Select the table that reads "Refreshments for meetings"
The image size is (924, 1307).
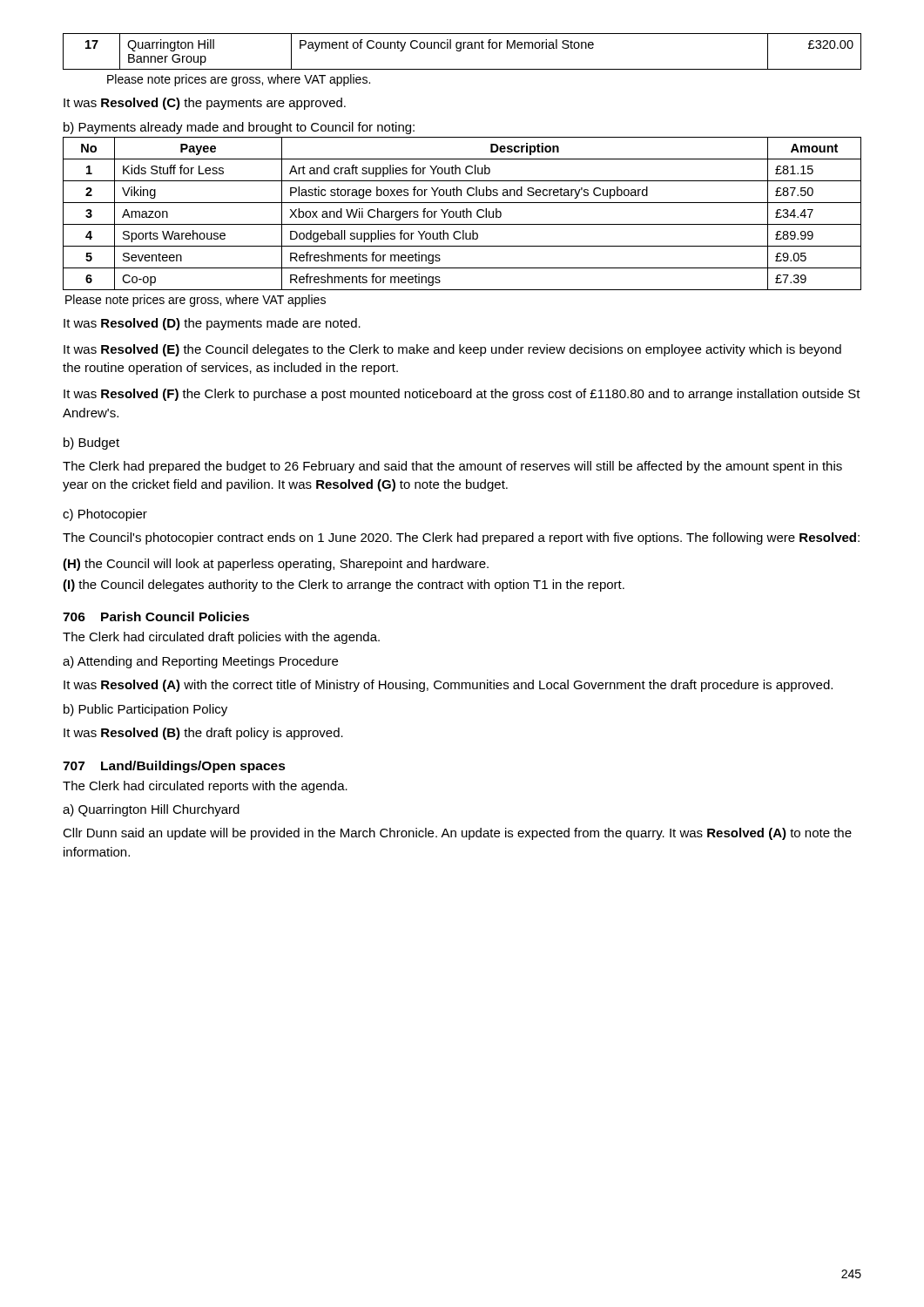pyautogui.click(x=462, y=213)
